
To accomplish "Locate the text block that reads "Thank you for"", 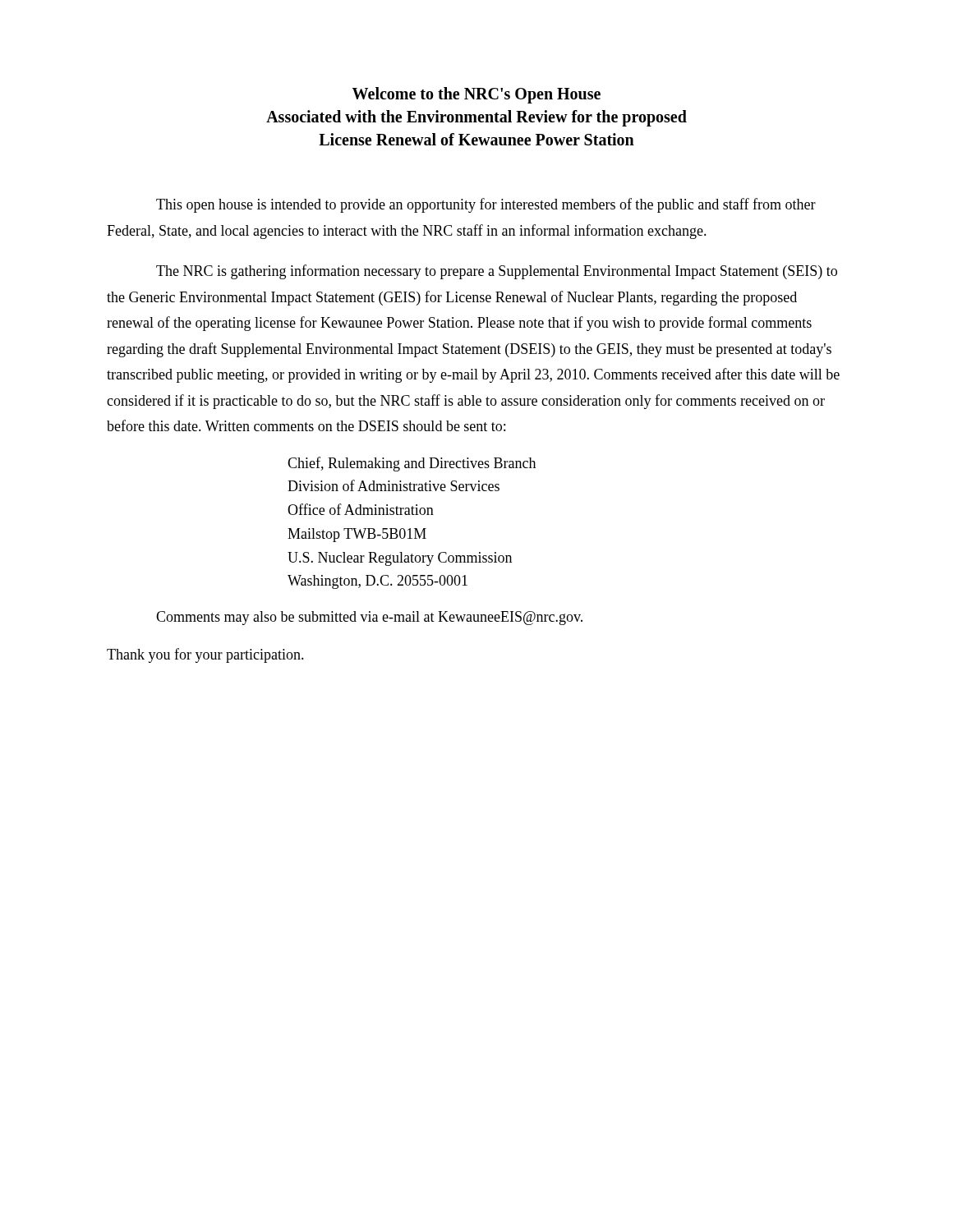I will coord(206,654).
